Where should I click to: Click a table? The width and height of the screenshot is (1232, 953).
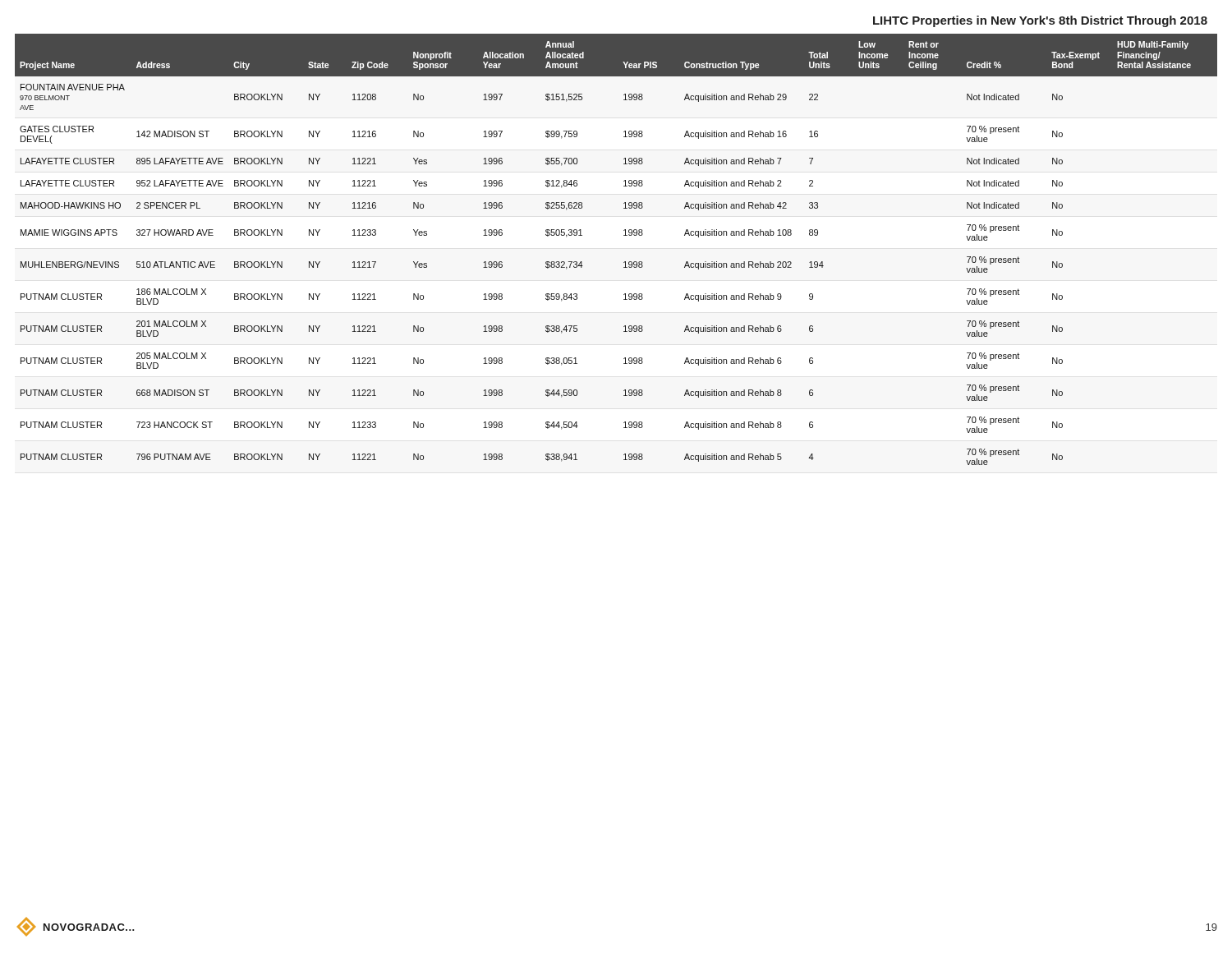point(616,253)
